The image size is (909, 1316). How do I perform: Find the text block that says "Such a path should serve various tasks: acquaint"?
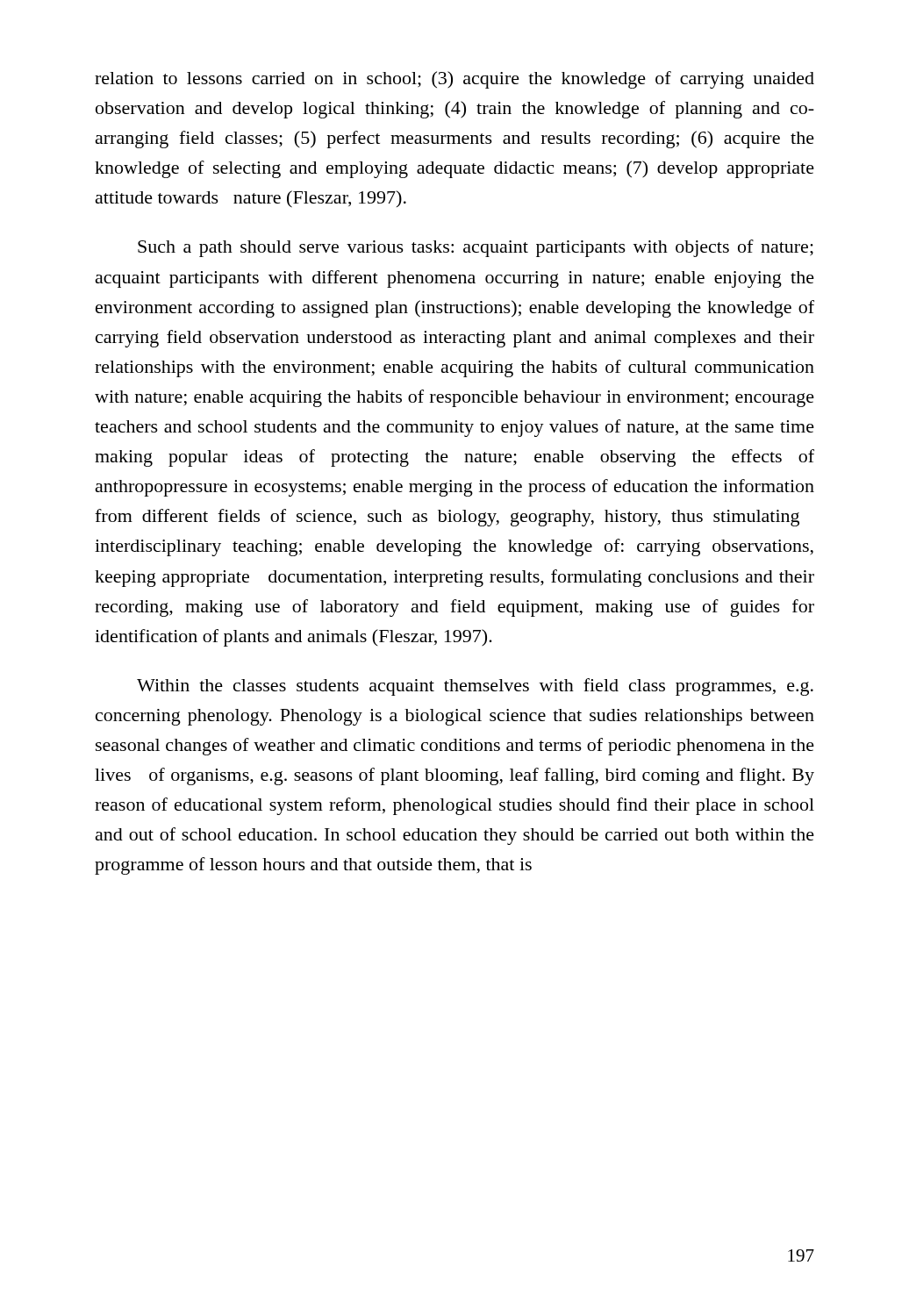click(454, 441)
